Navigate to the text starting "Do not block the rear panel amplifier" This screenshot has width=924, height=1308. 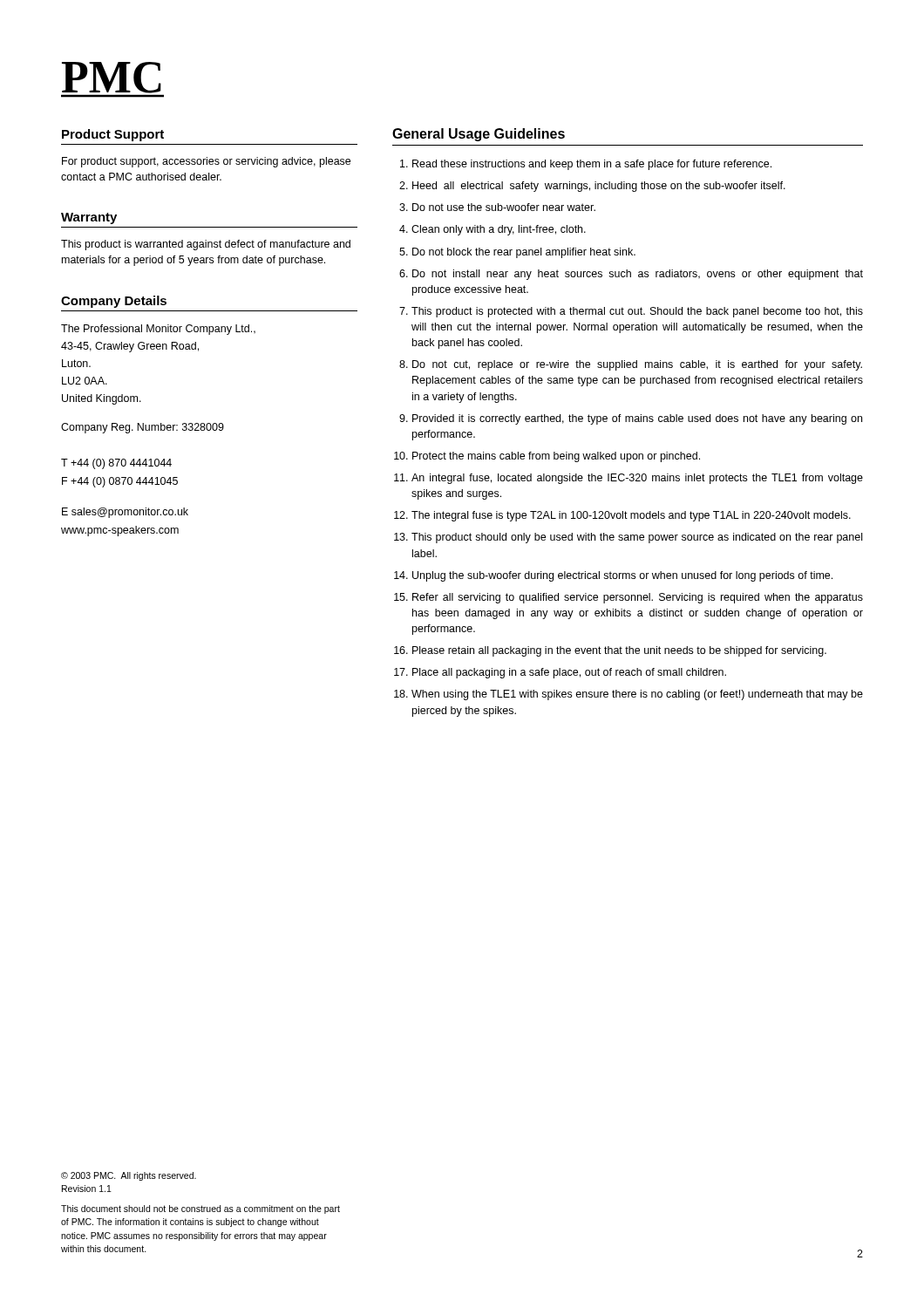(x=524, y=252)
